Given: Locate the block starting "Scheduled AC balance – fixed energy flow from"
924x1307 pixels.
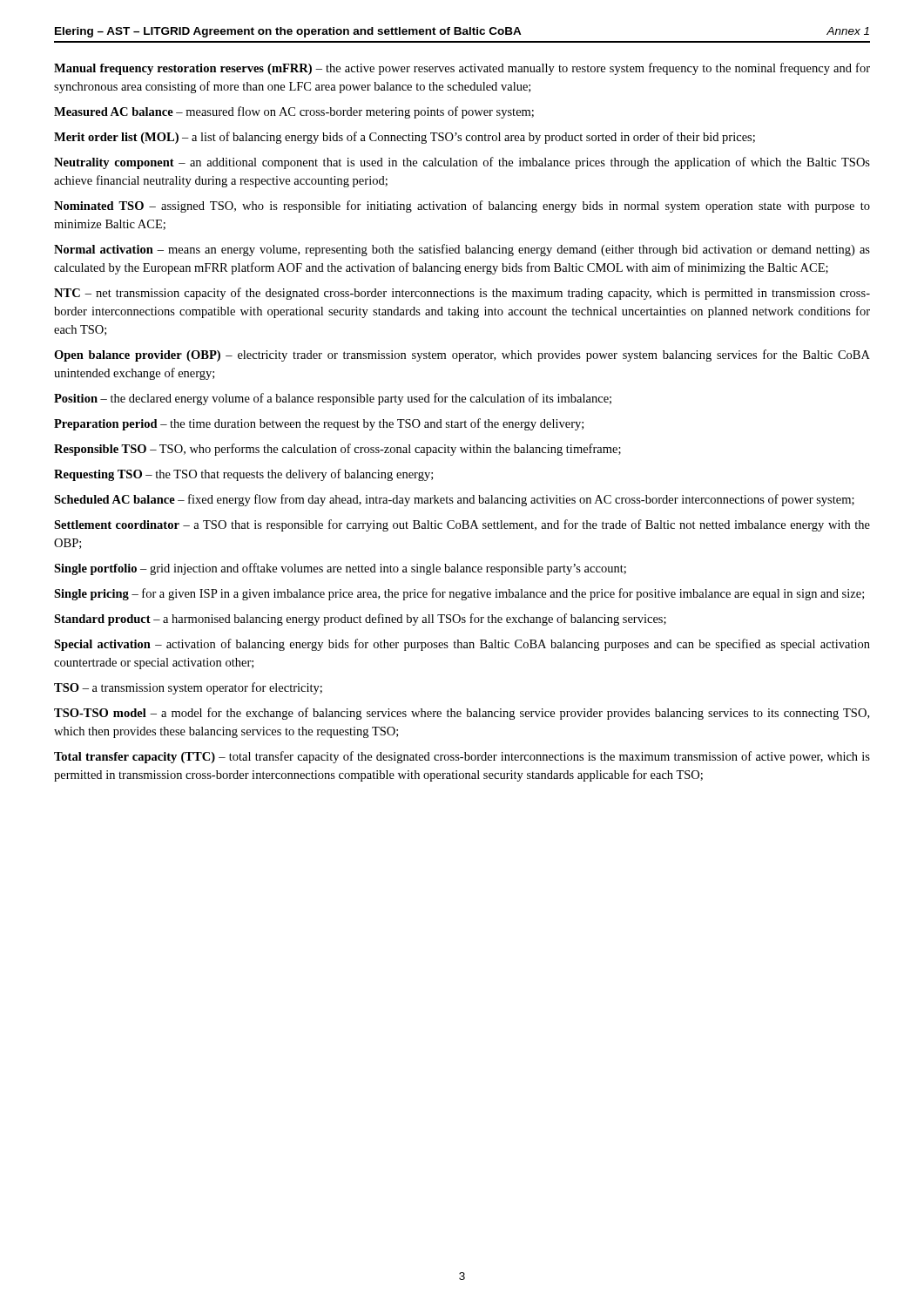Looking at the screenshot, I should pos(462,500).
